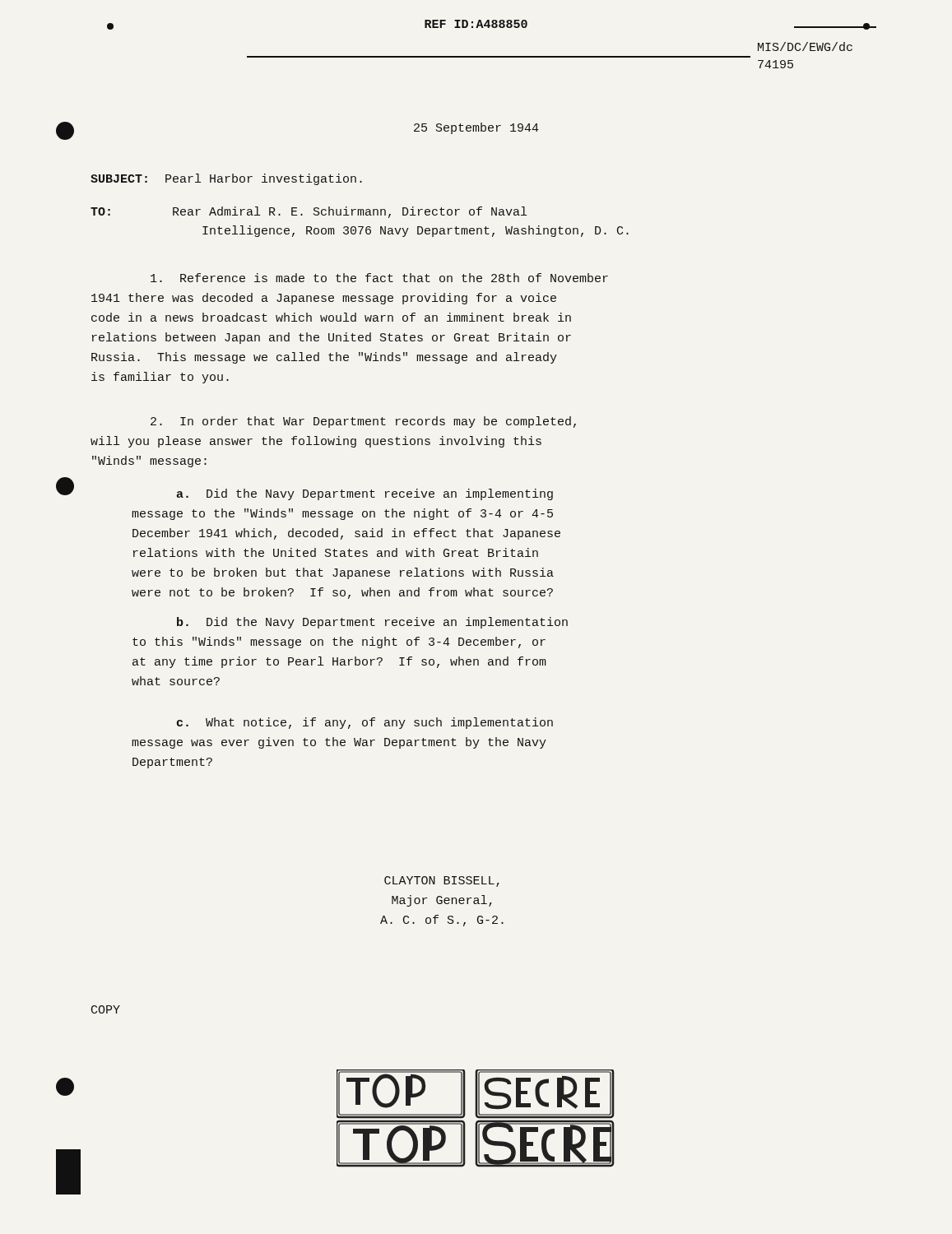The image size is (952, 1234).
Task: Find the text that reads "25 September 1944"
Action: (x=476, y=129)
